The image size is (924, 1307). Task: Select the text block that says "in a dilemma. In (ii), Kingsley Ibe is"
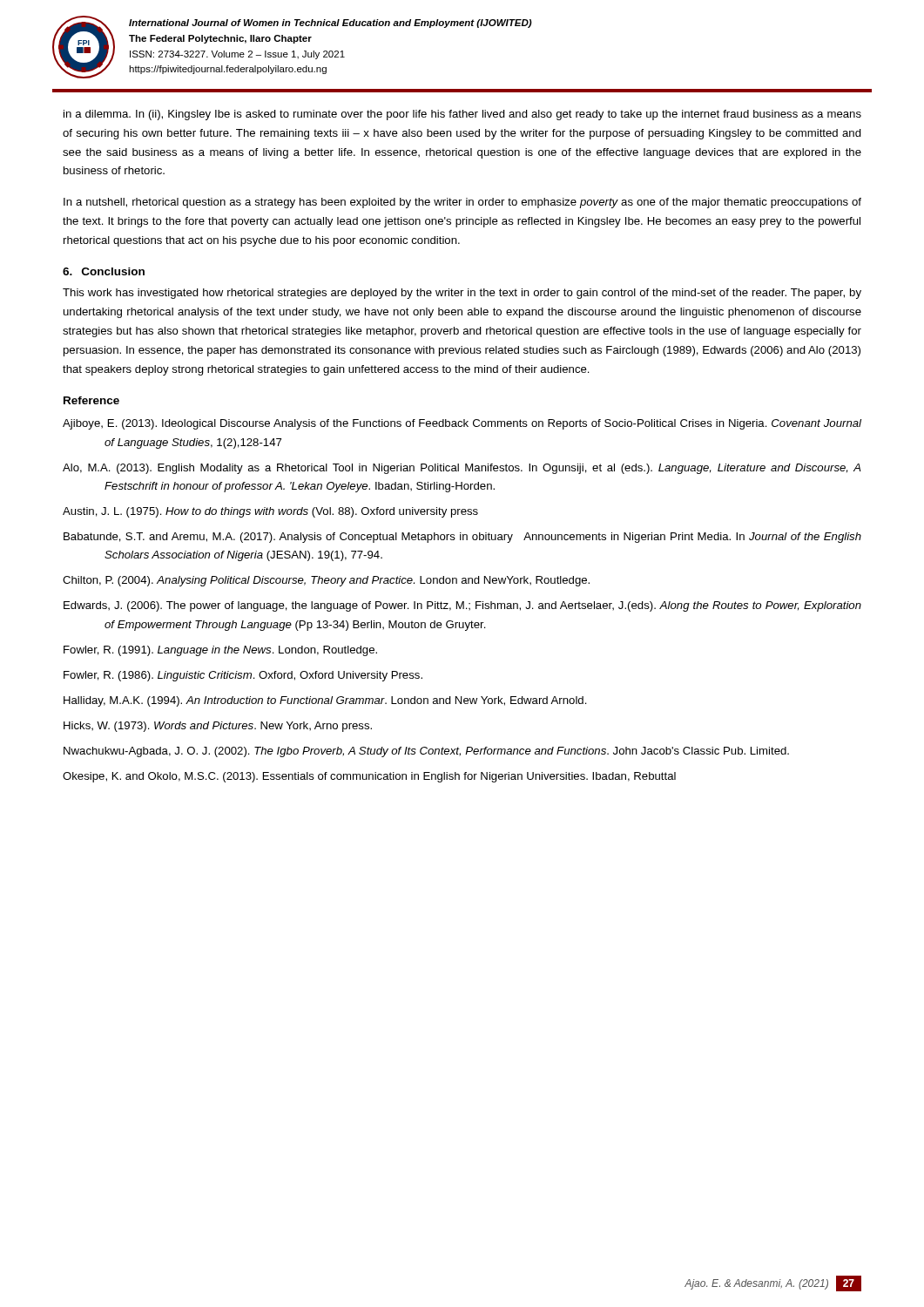coord(462,142)
